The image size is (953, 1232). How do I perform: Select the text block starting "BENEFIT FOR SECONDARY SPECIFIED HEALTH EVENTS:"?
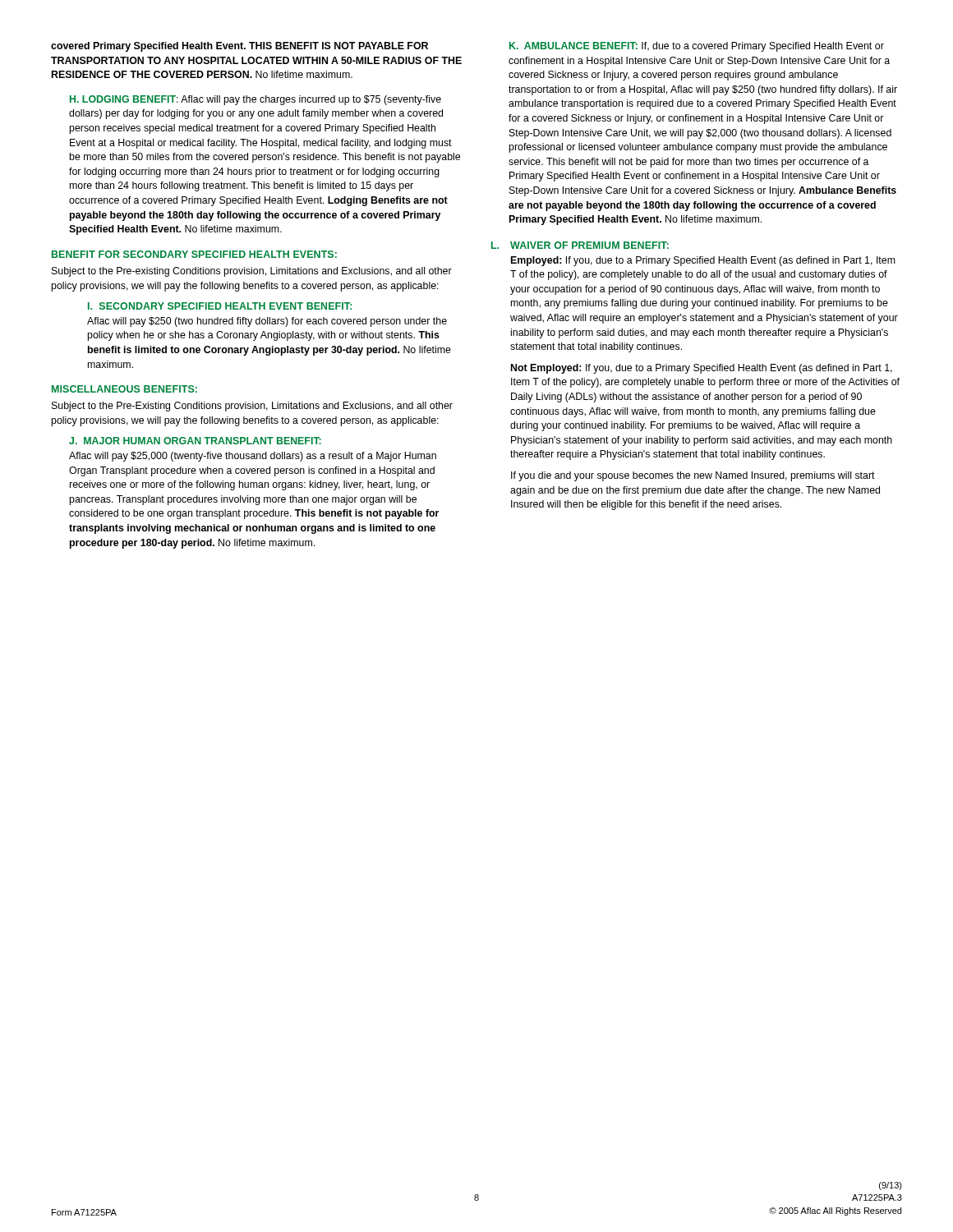point(194,255)
